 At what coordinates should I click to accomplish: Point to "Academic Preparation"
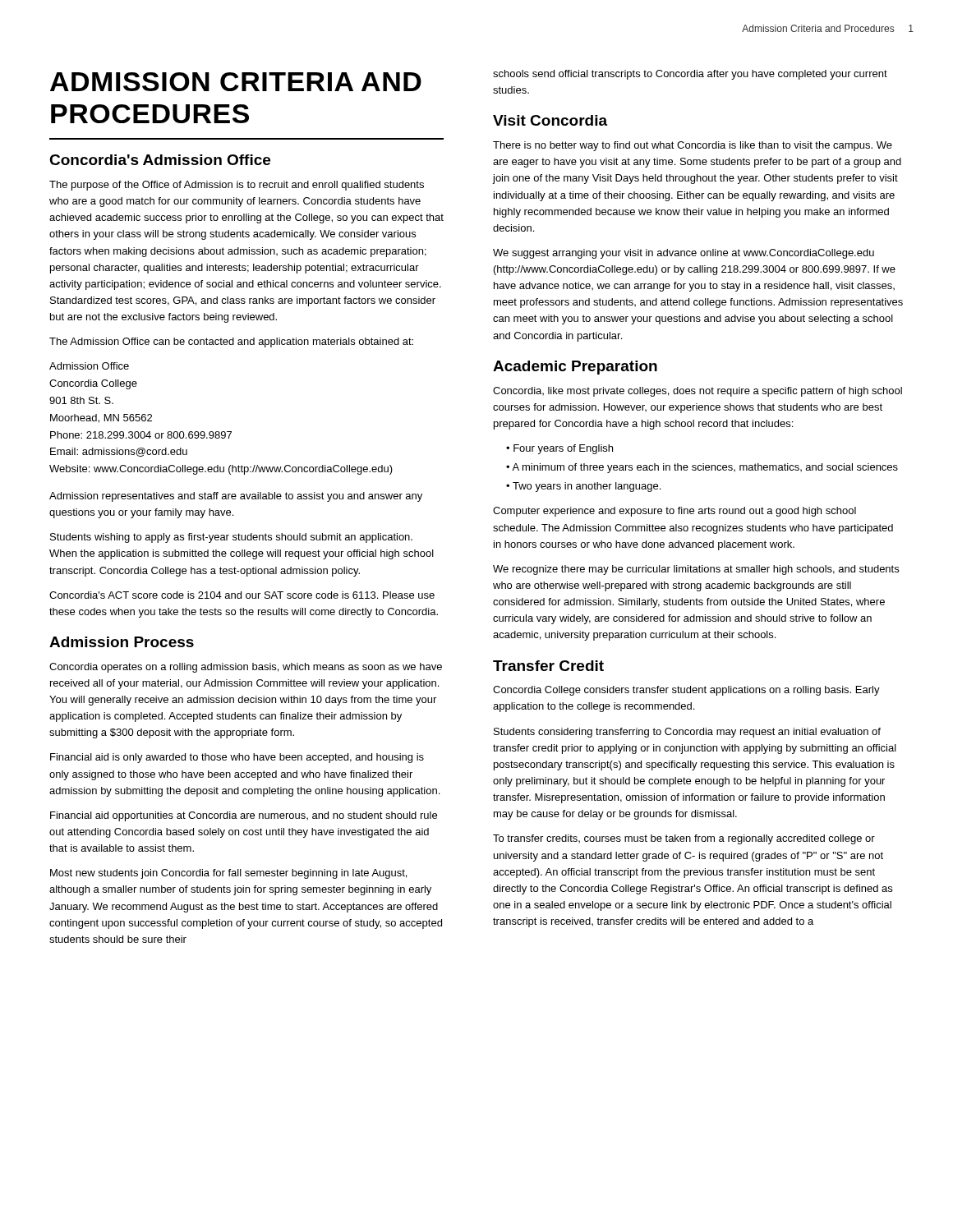[x=575, y=368]
